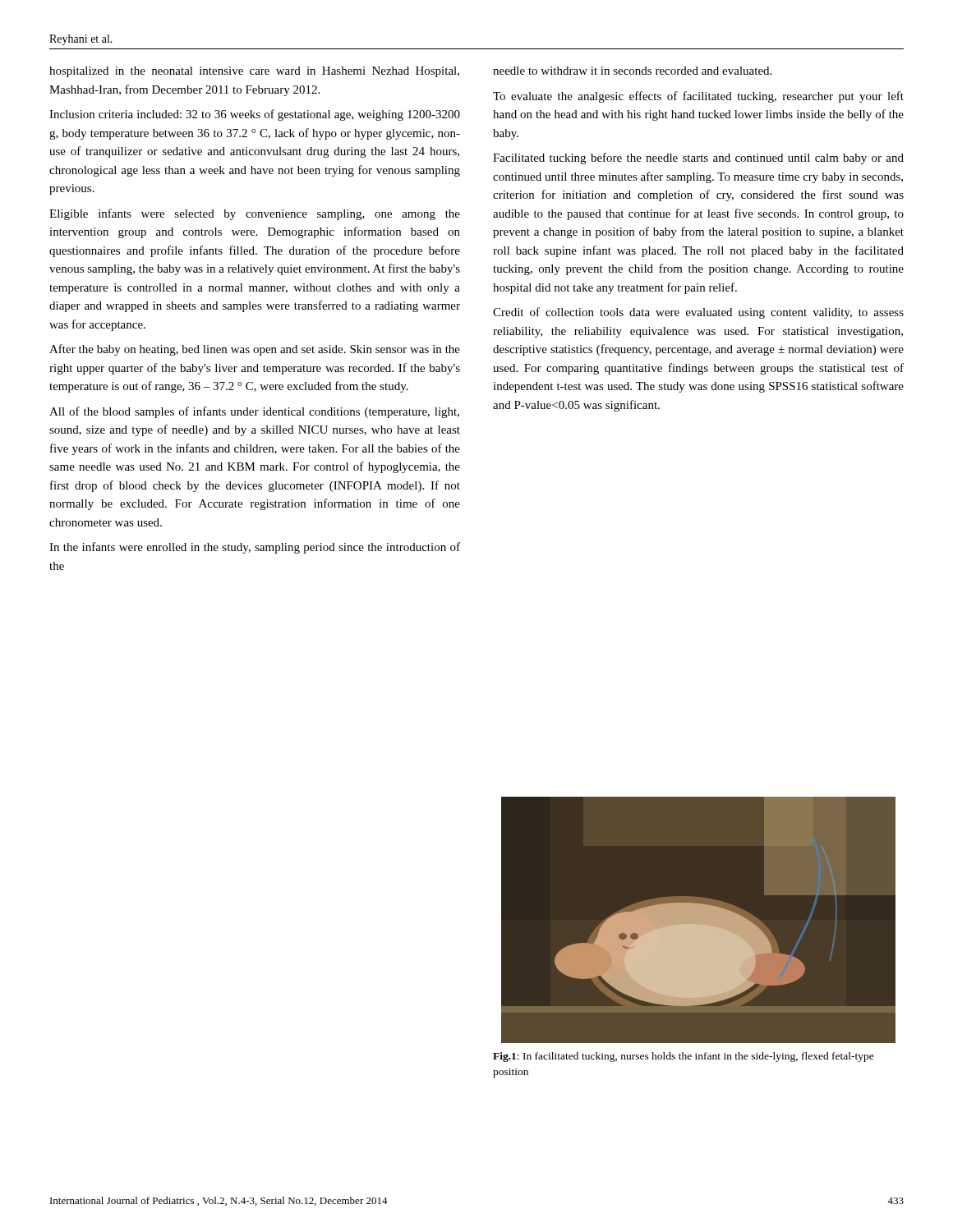Locate the caption that says "Fig.1: In facilitated tucking, nurses holds"
This screenshot has height=1232, width=953.
point(683,1064)
